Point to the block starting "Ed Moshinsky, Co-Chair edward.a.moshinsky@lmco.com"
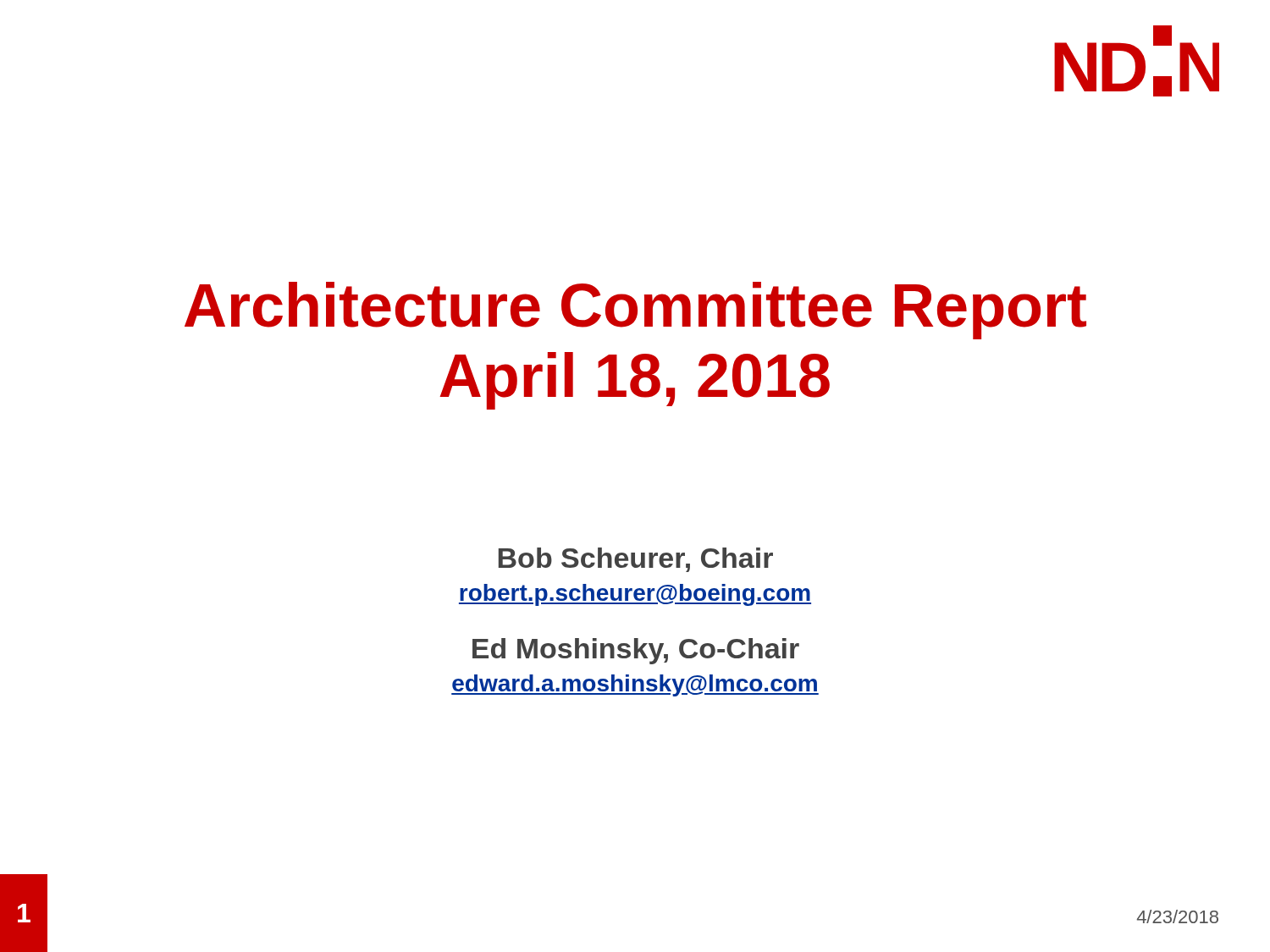 tap(635, 665)
